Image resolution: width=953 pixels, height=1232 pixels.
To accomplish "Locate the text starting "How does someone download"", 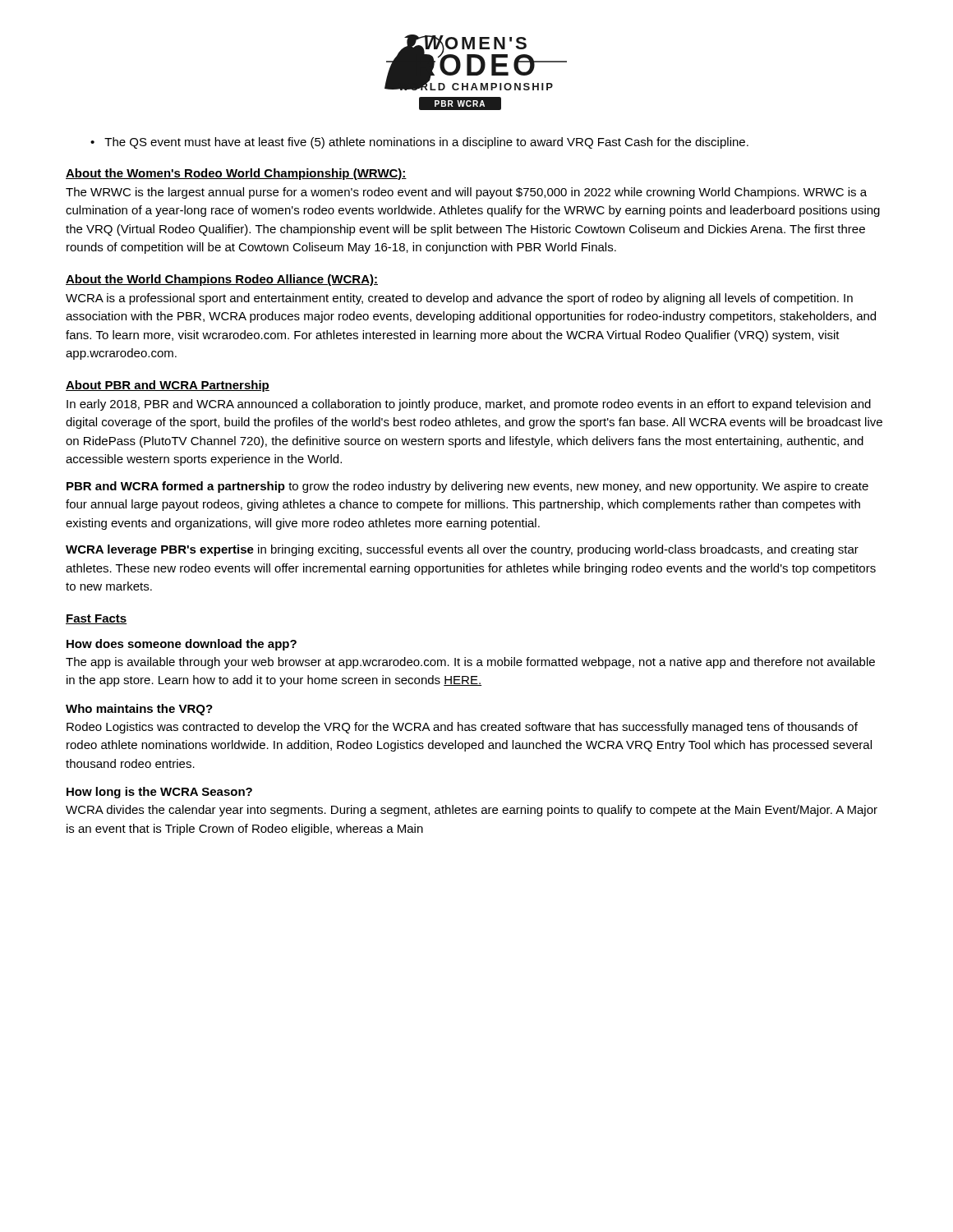I will (x=181, y=643).
